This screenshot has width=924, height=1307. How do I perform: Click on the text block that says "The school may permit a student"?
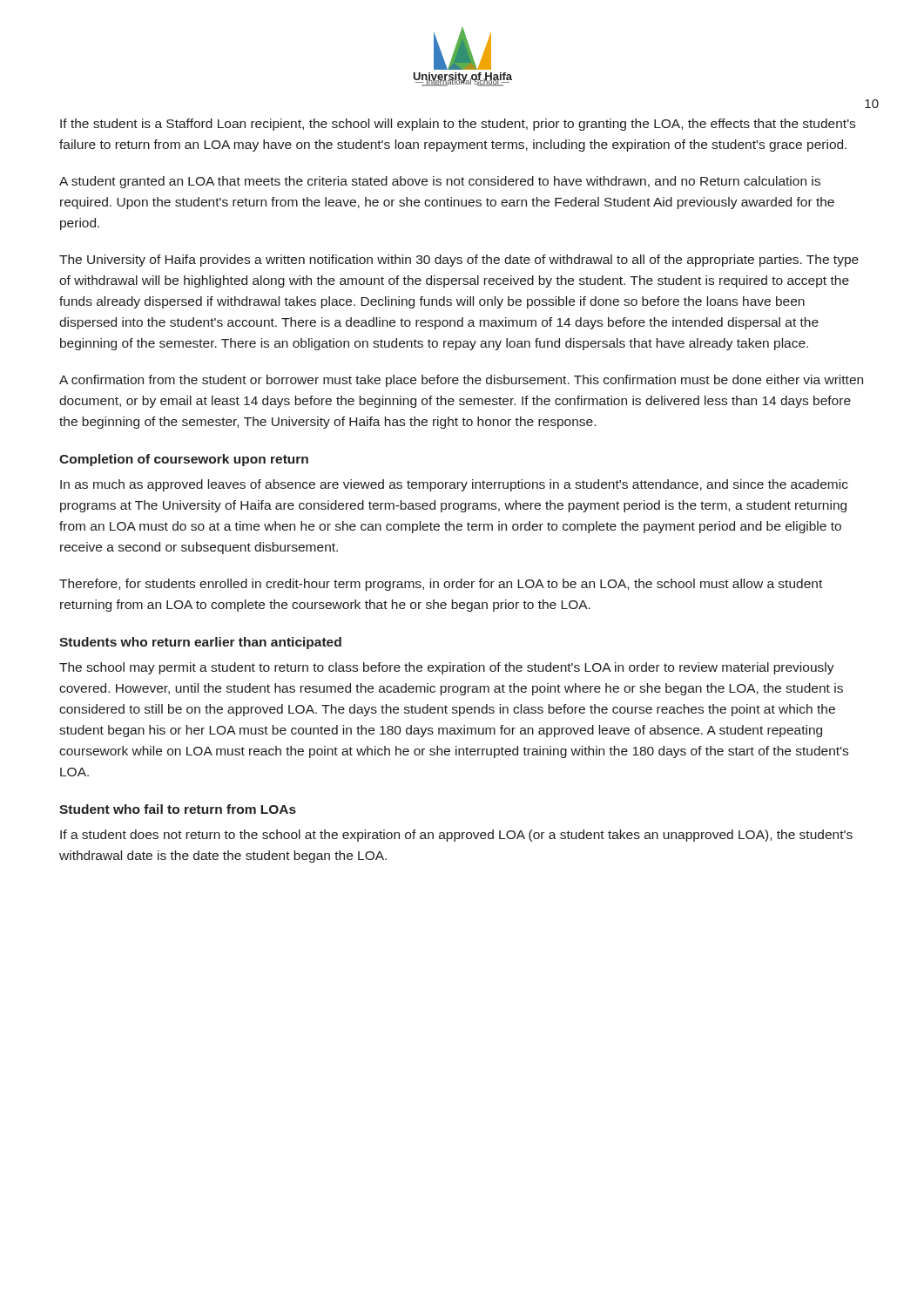click(x=462, y=720)
